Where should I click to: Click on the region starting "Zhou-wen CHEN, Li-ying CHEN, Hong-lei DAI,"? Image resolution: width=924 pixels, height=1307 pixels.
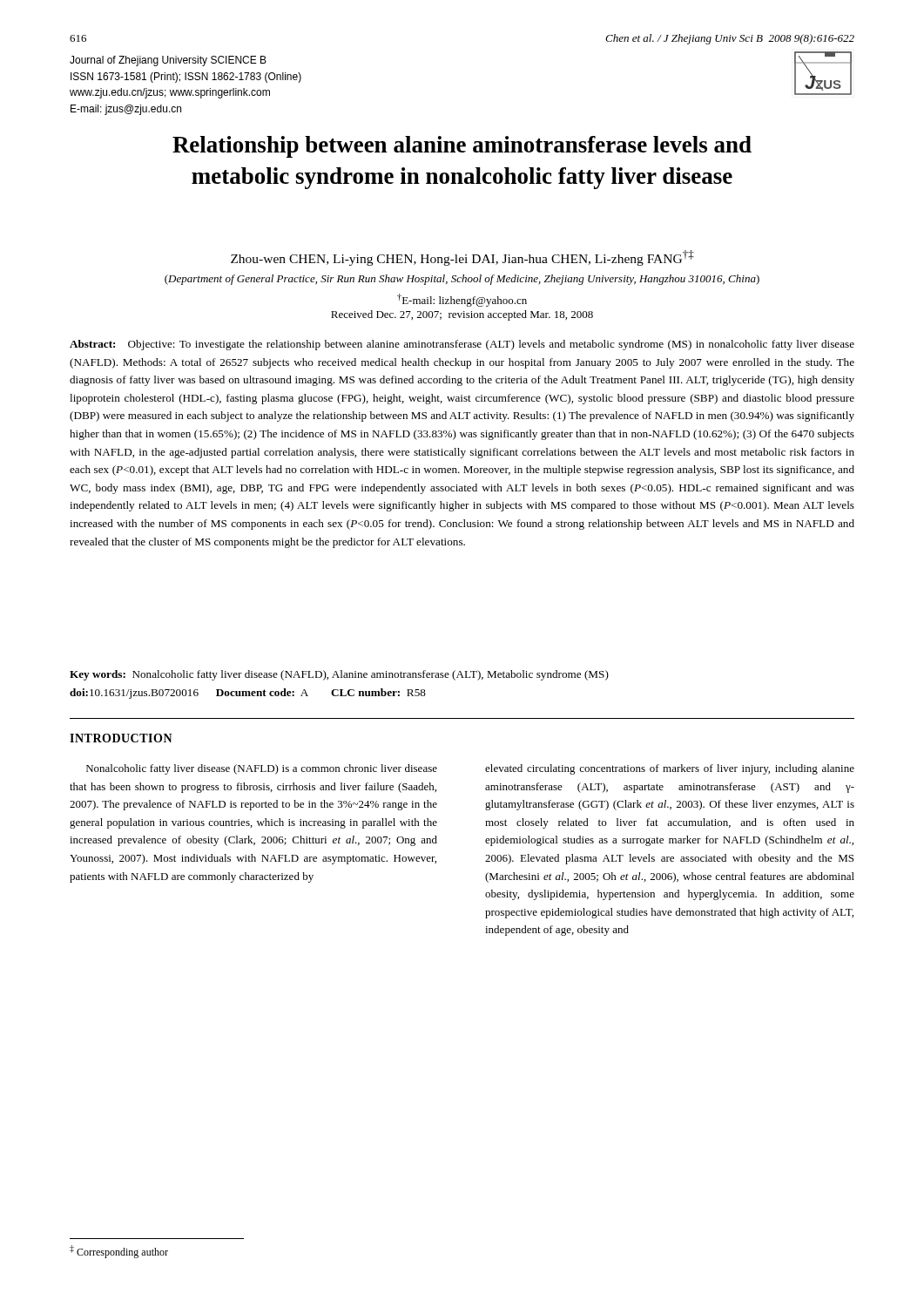(462, 257)
